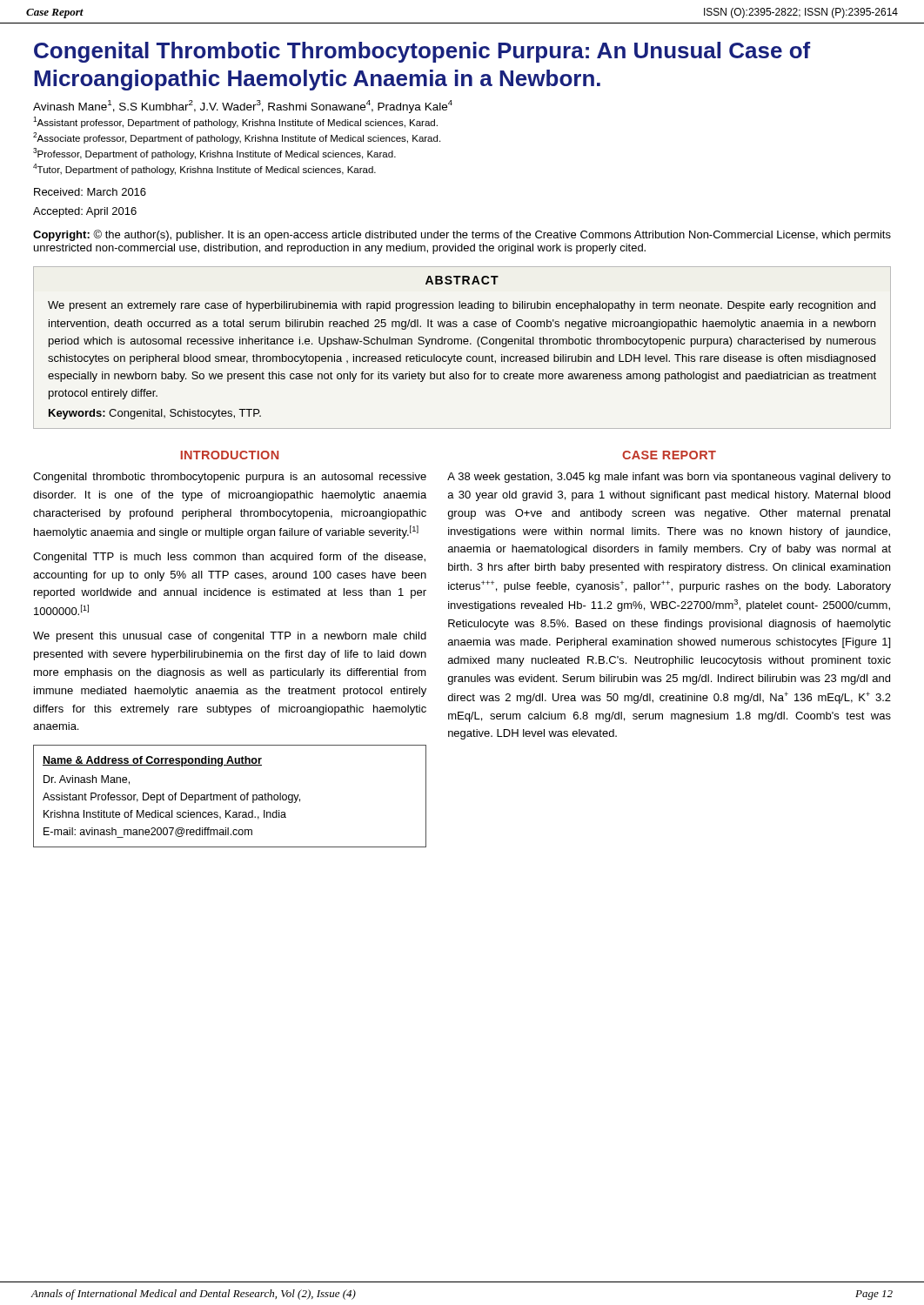Screen dimensions: 1305x924
Task: Click on the region starting "ABSTRACT We present an"
Action: pyautogui.click(x=462, y=344)
